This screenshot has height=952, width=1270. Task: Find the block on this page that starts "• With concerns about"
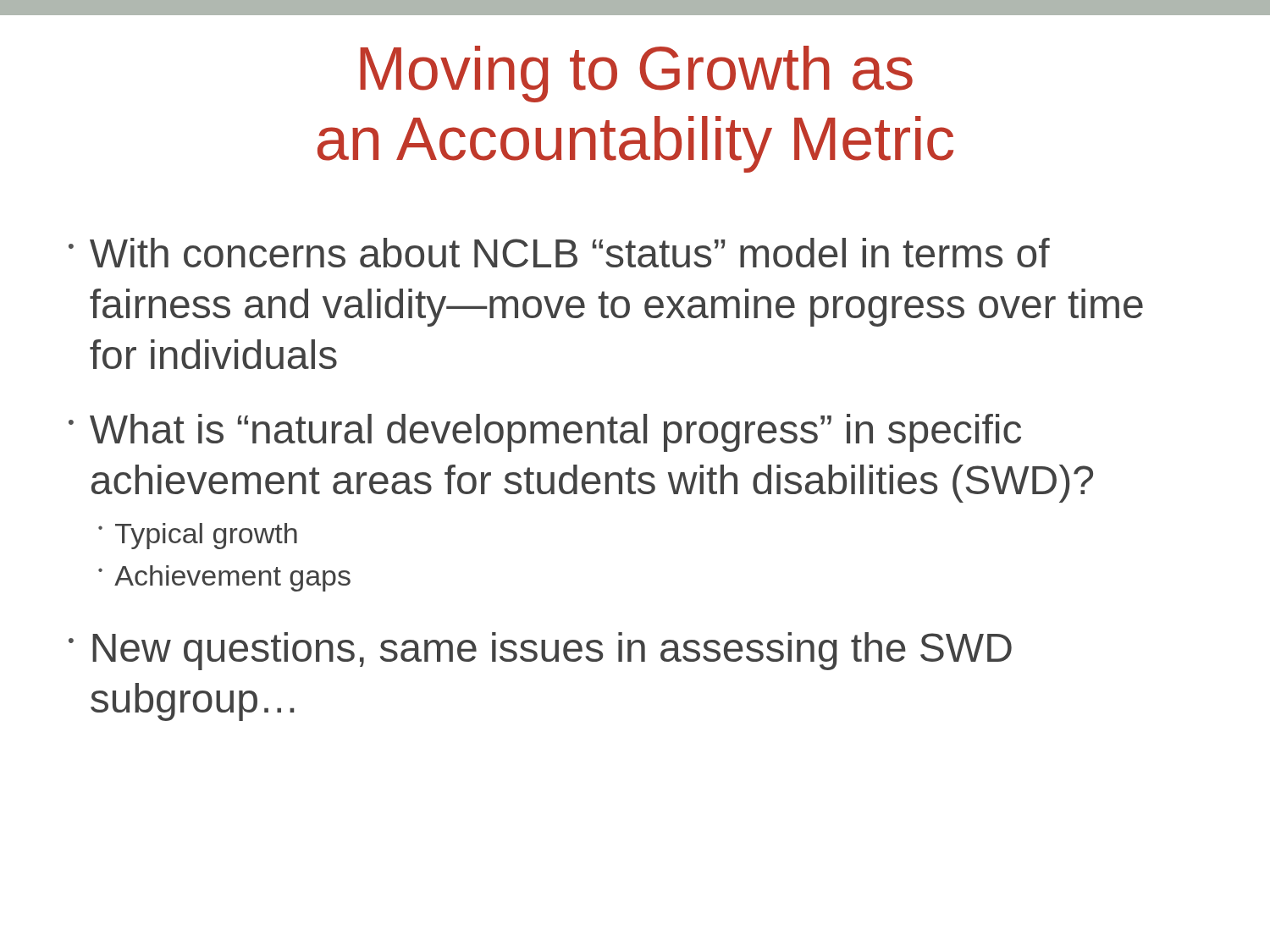(x=635, y=305)
